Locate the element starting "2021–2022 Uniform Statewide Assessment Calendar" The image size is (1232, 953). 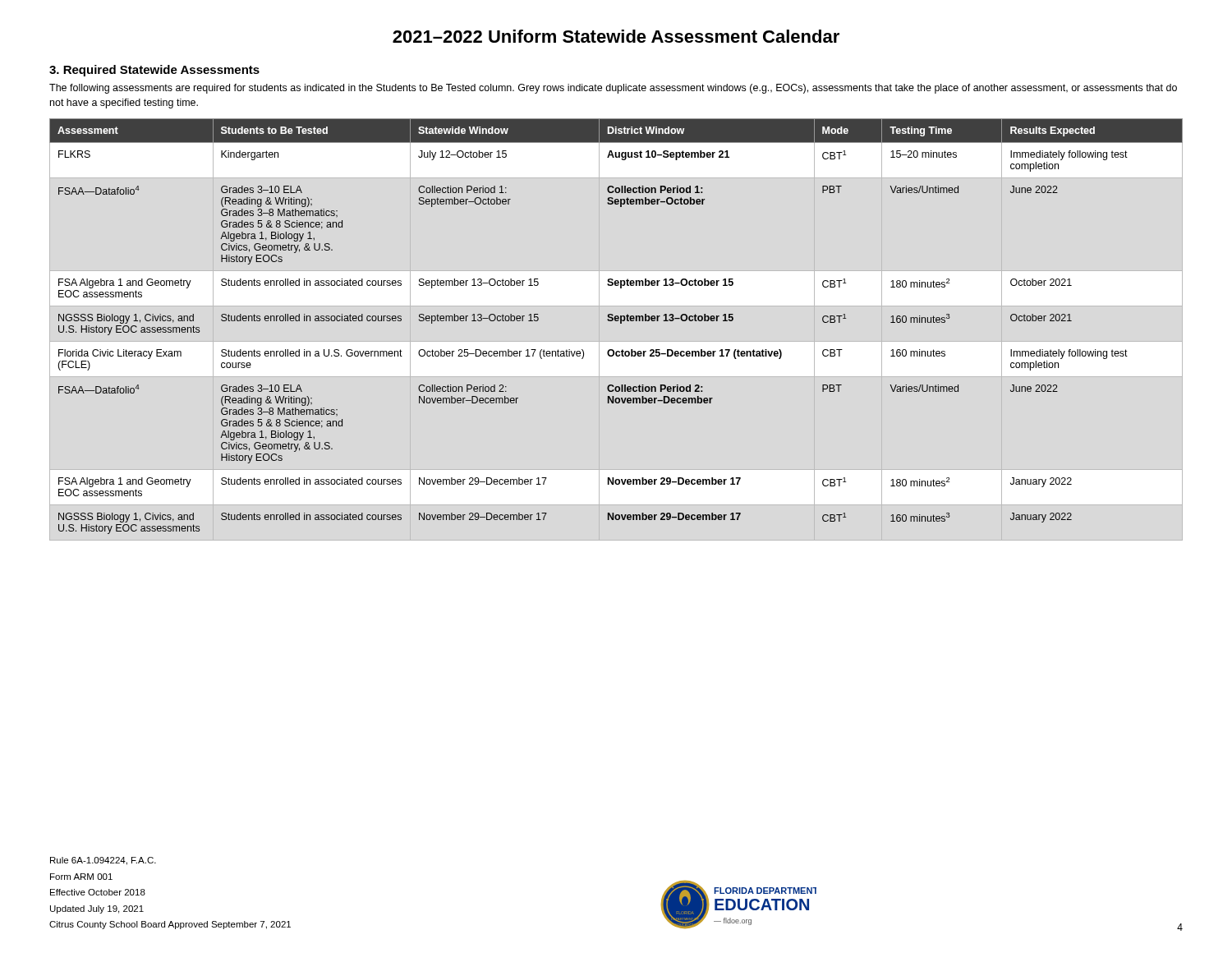pyautogui.click(x=616, y=37)
